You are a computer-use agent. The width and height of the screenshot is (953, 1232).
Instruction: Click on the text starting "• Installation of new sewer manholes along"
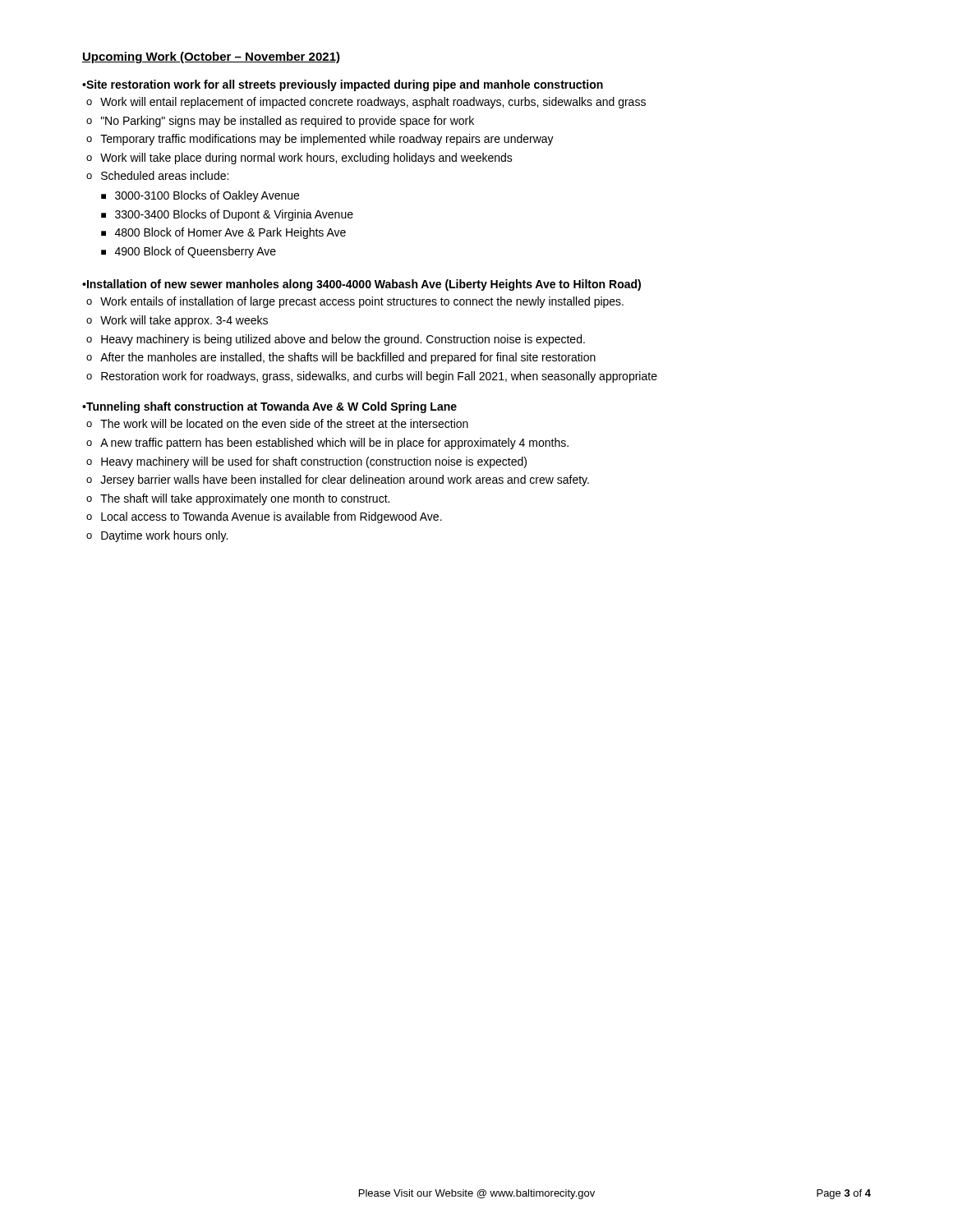click(370, 333)
